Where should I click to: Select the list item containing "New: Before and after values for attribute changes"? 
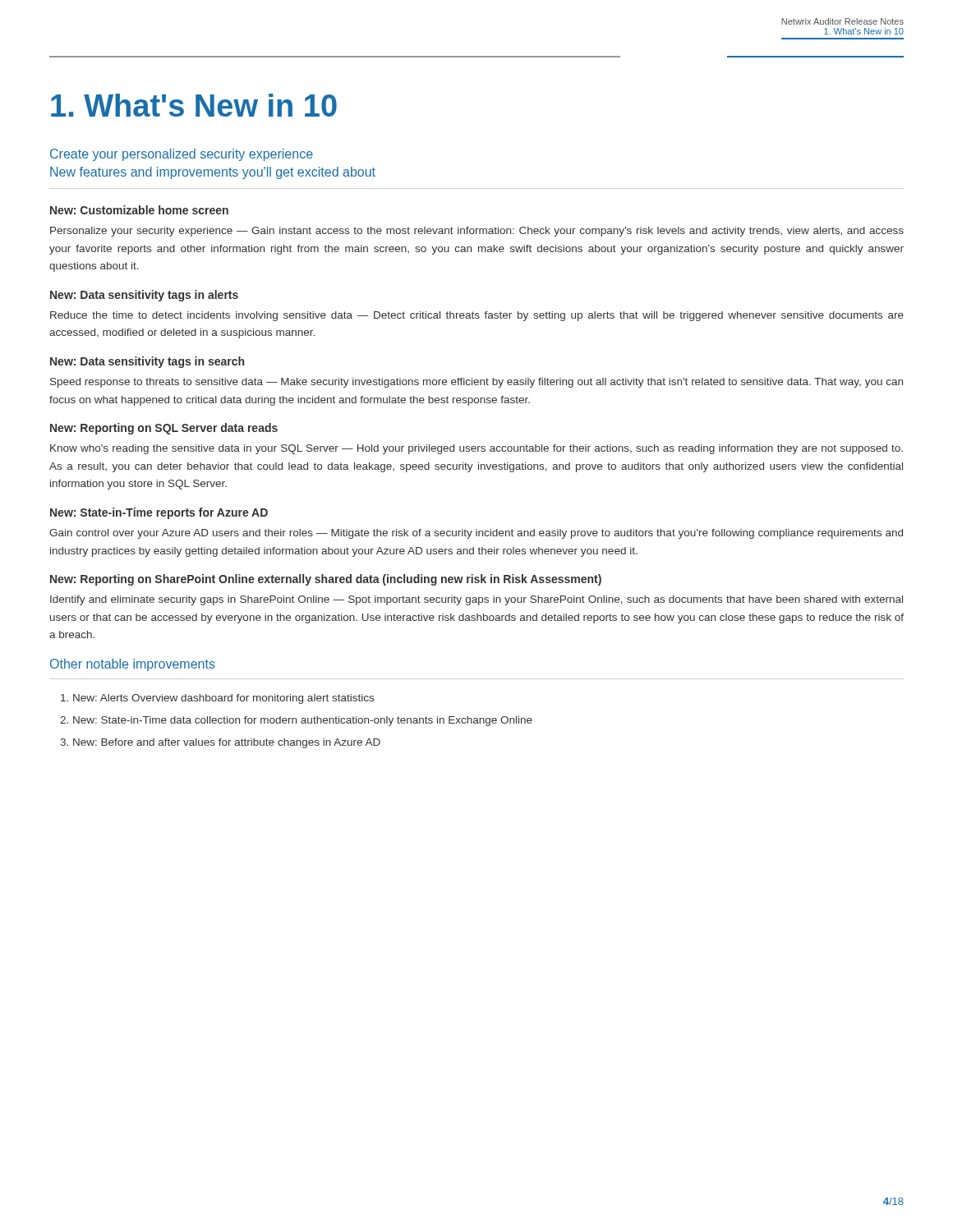point(226,742)
